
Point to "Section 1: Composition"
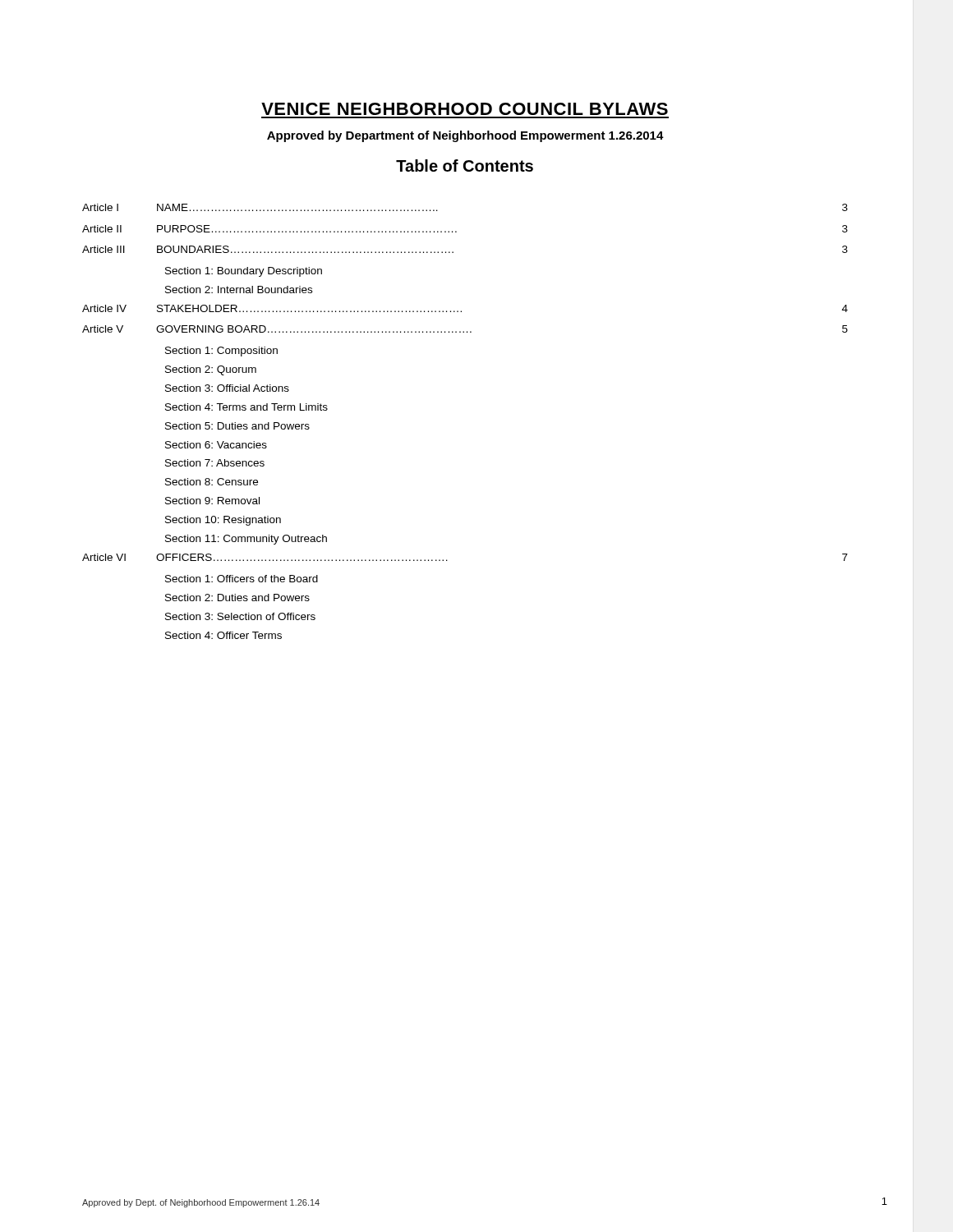[x=221, y=352]
